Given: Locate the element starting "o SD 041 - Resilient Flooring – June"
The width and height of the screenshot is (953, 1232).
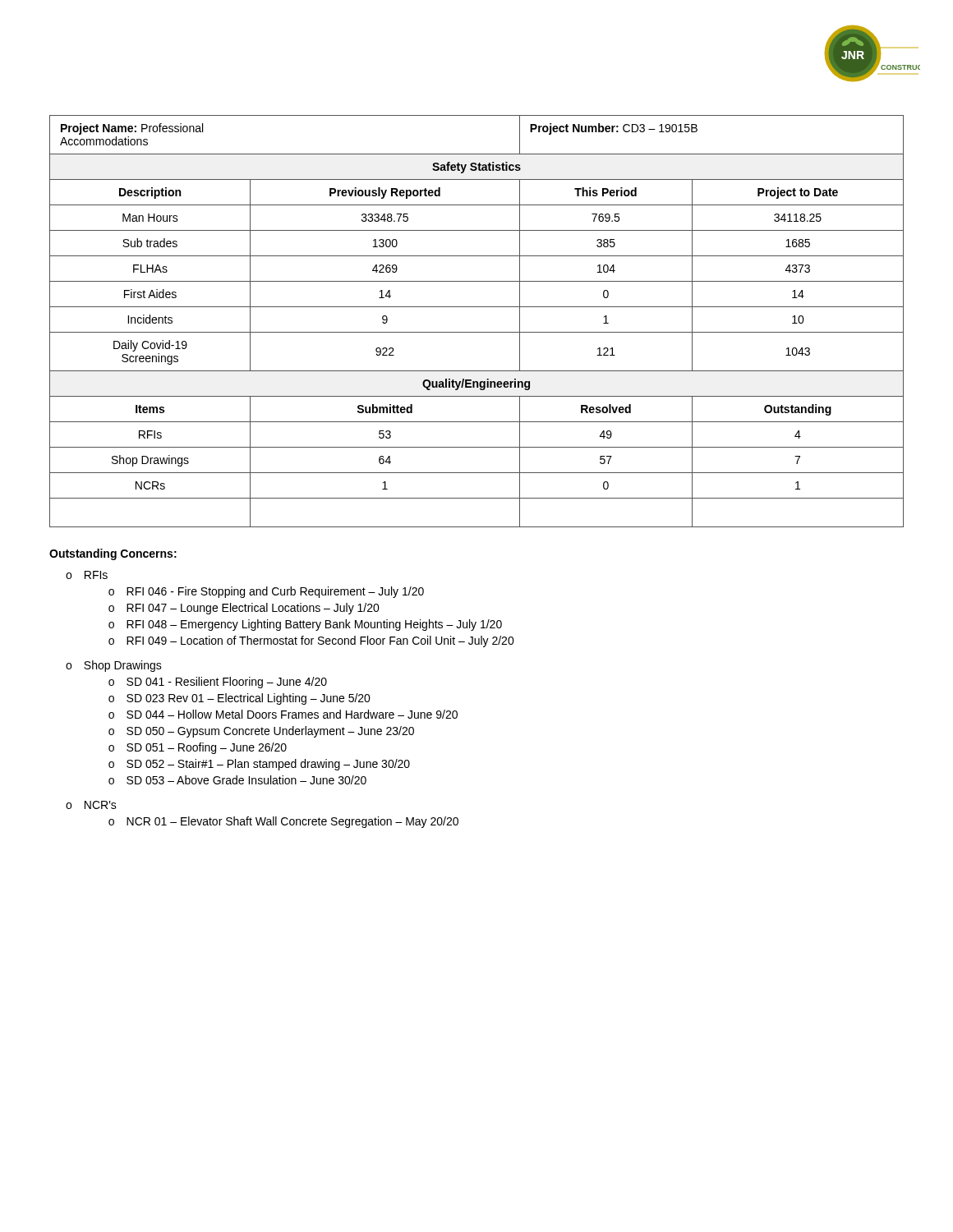Looking at the screenshot, I should click(x=218, y=682).
